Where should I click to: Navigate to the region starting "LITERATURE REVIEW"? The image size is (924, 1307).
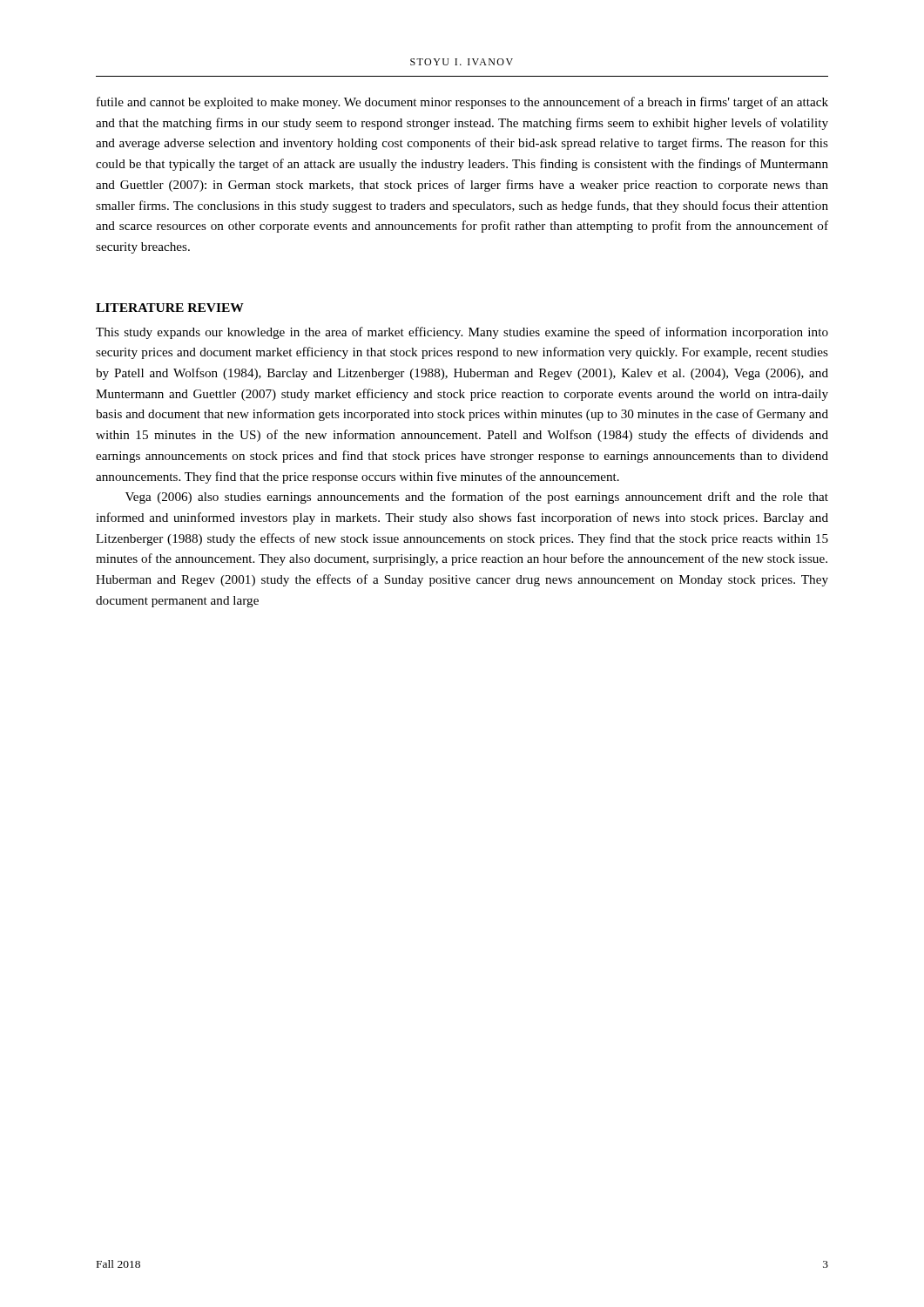click(170, 307)
